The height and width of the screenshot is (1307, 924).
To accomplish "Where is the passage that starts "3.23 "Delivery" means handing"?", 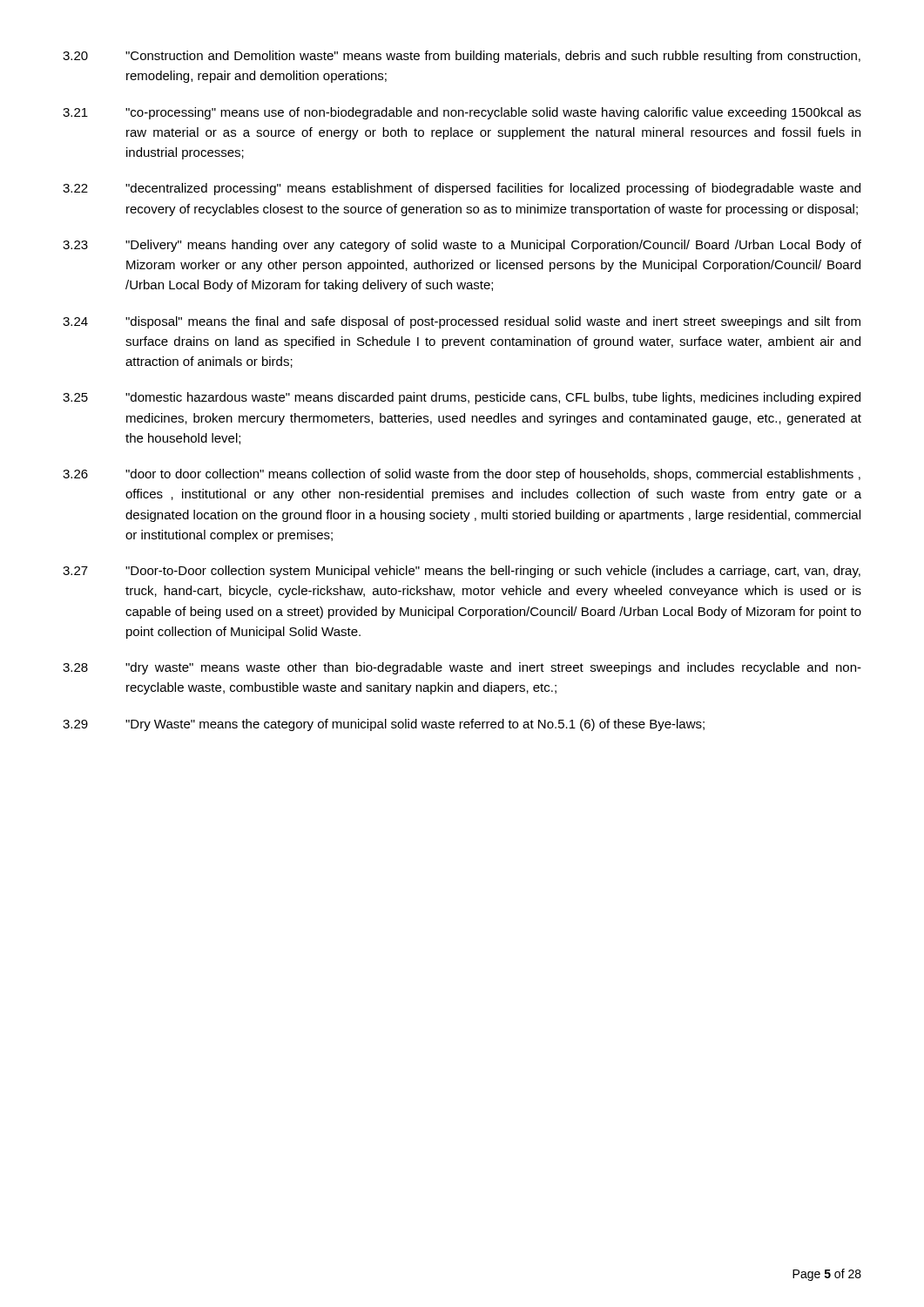I will point(462,265).
